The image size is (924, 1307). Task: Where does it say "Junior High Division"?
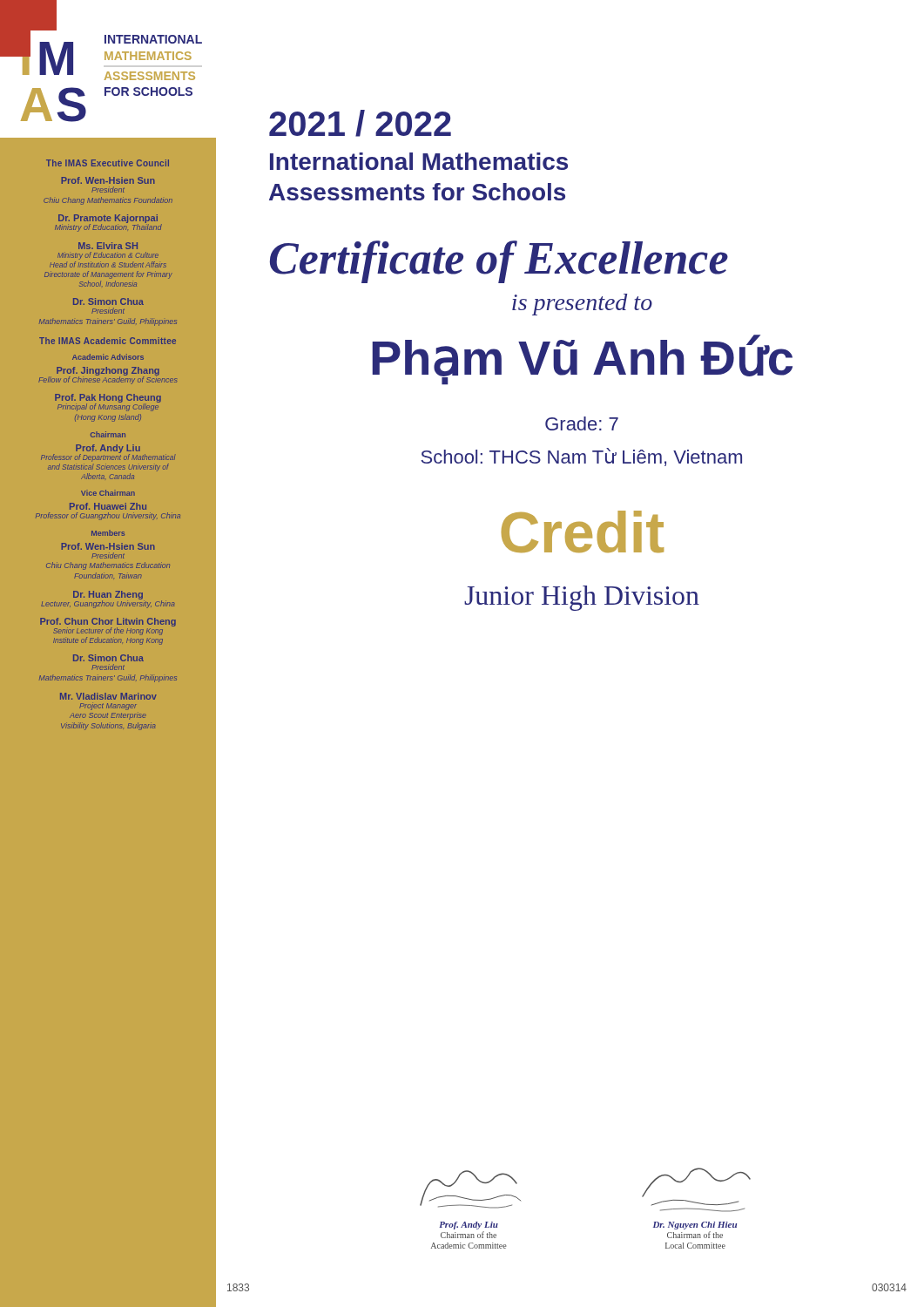(x=582, y=595)
